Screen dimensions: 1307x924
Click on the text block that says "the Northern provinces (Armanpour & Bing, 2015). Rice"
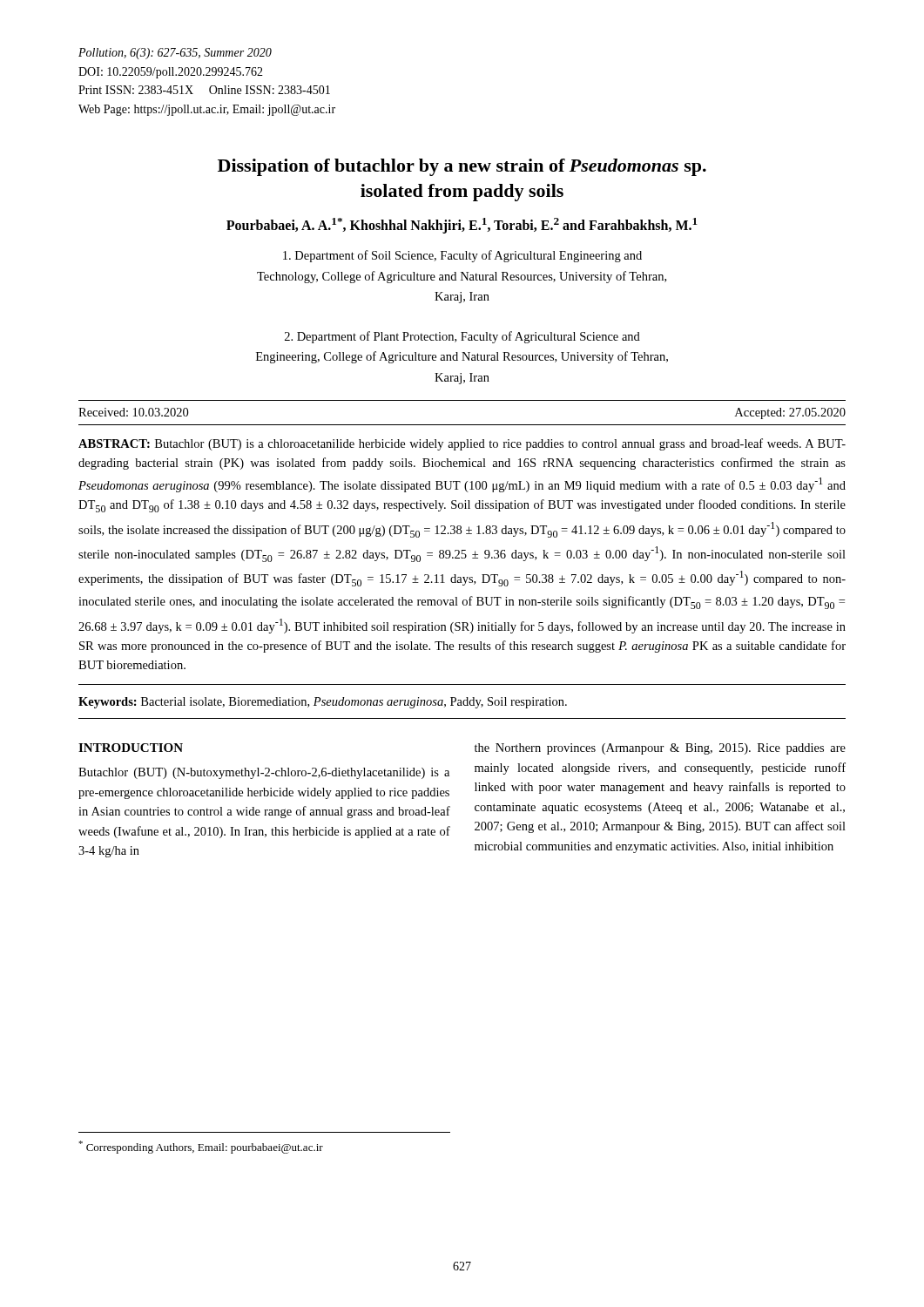(x=660, y=797)
